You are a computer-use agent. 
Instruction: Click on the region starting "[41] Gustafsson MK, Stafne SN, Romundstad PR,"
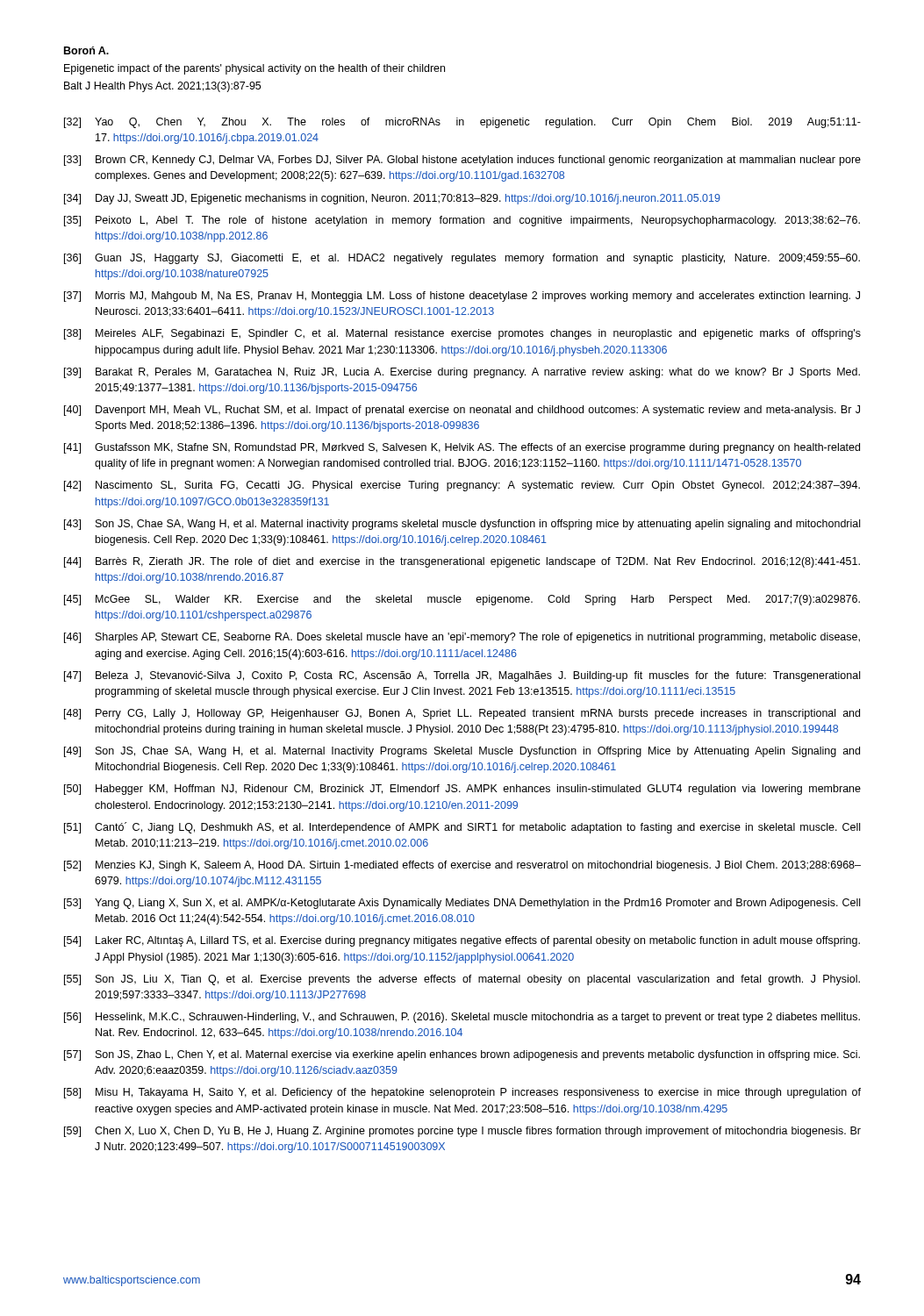coord(462,456)
